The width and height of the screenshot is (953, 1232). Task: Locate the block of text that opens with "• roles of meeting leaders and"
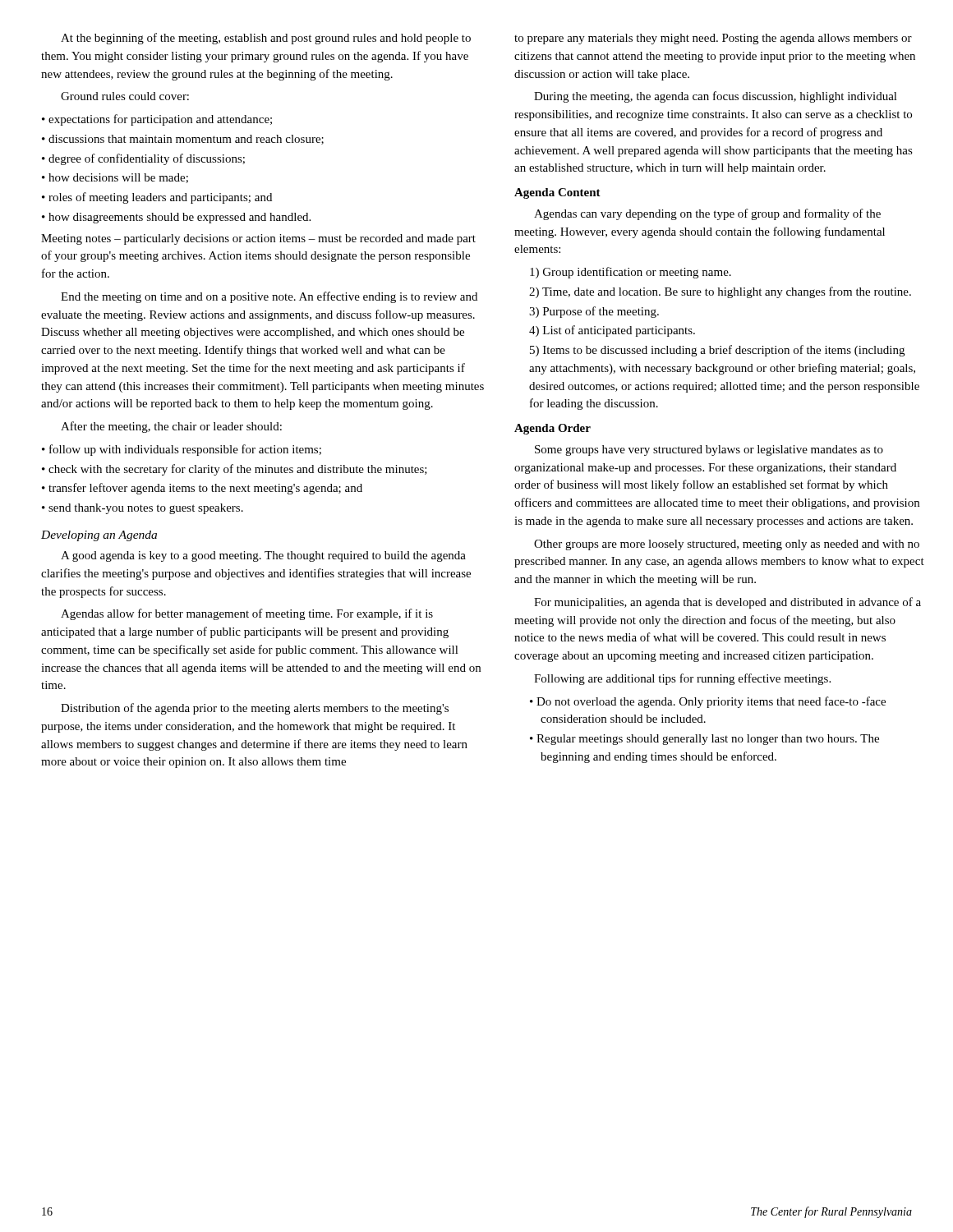tap(263, 198)
